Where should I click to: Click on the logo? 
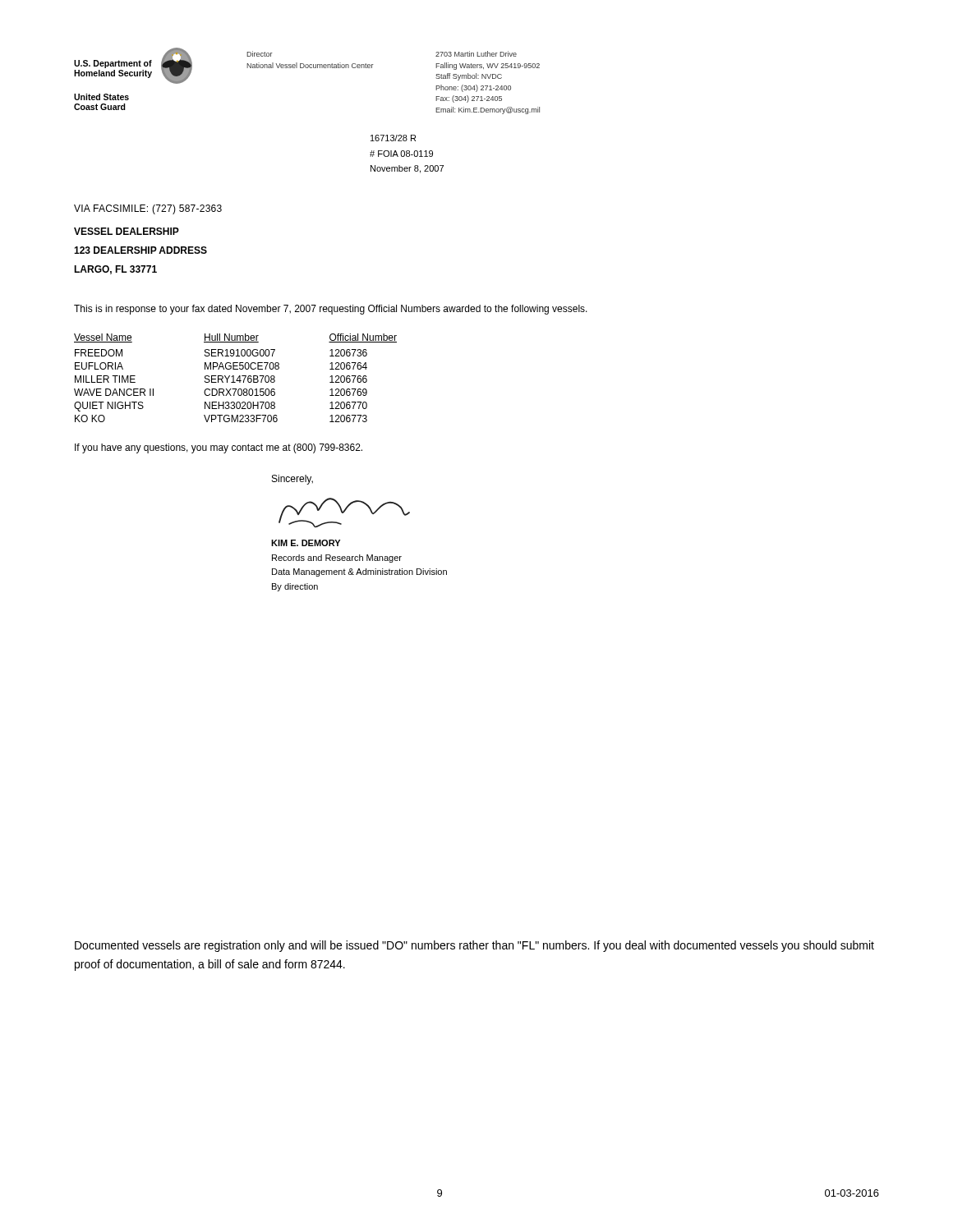click(476, 83)
